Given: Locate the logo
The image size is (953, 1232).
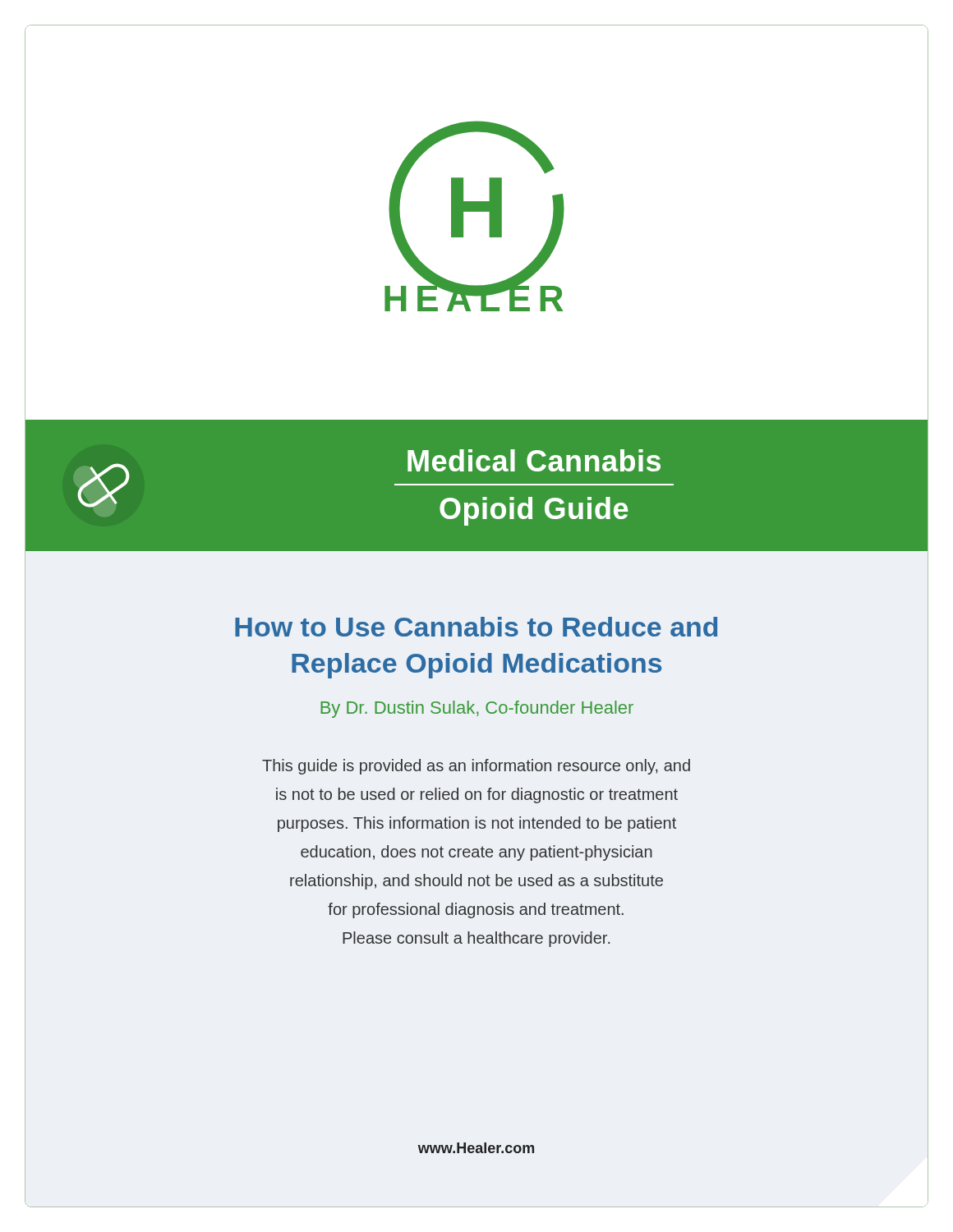Looking at the screenshot, I should point(476,223).
